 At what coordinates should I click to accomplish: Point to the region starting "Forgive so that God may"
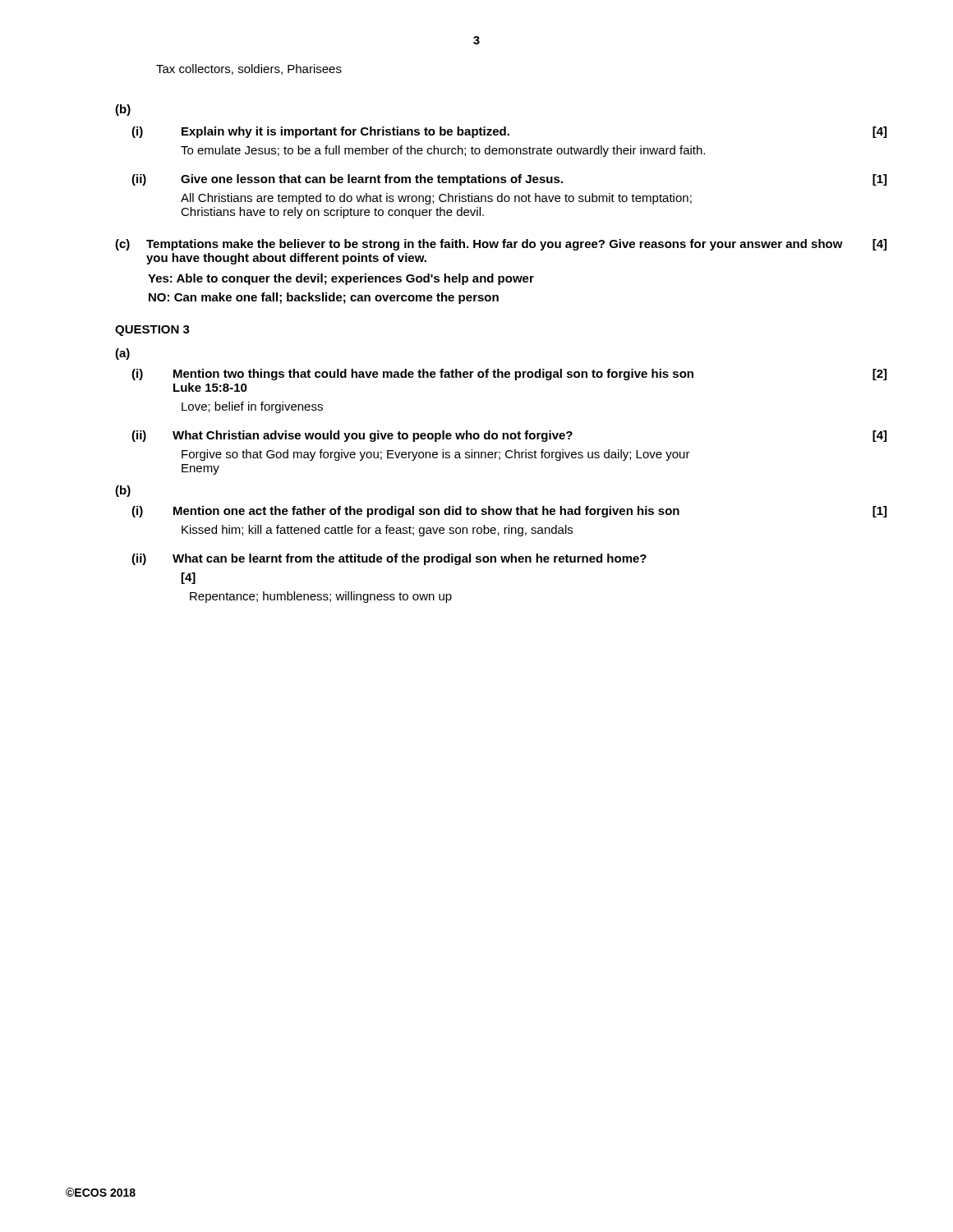[435, 461]
